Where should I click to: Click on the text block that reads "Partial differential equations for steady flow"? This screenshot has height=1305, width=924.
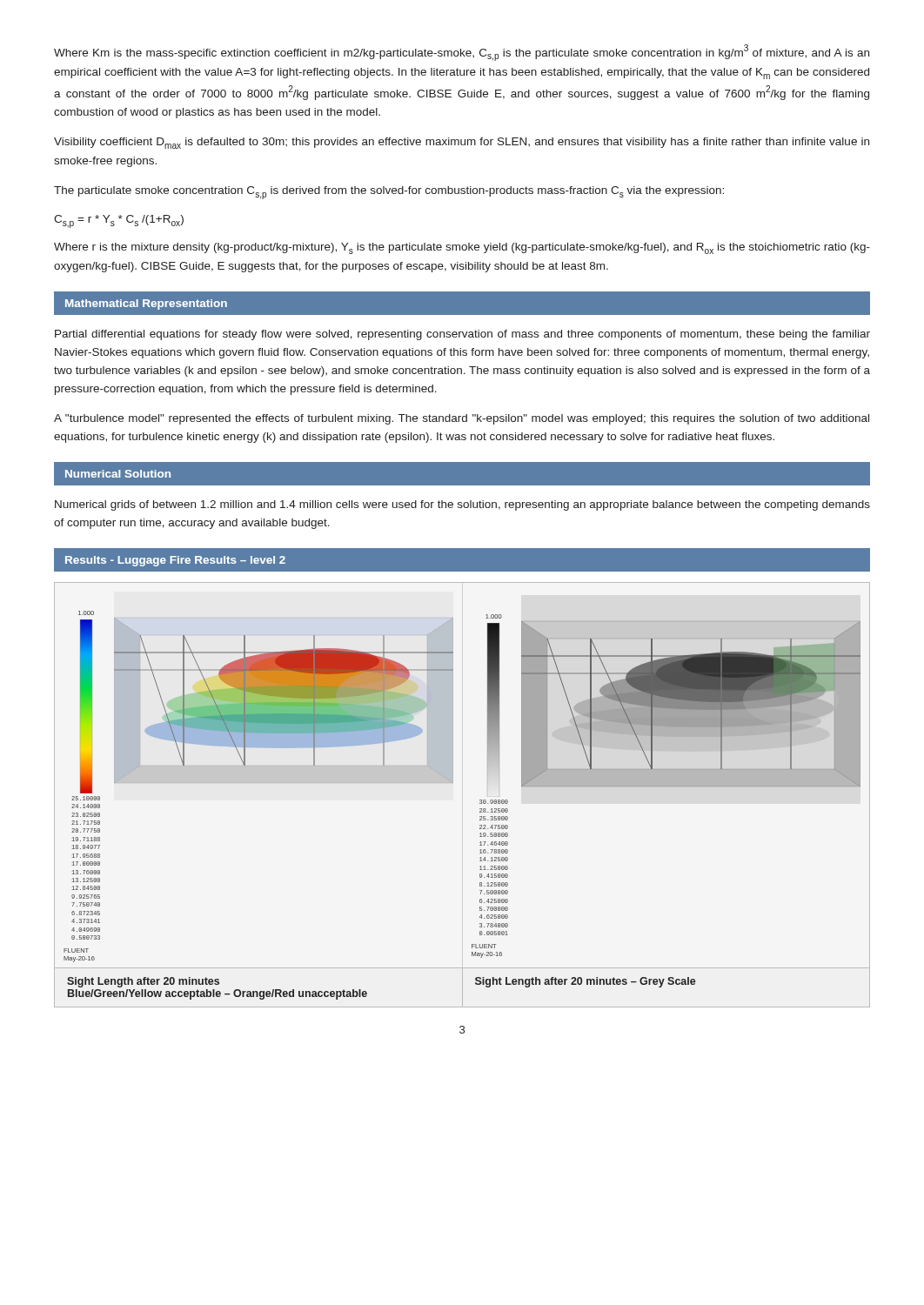[x=462, y=361]
